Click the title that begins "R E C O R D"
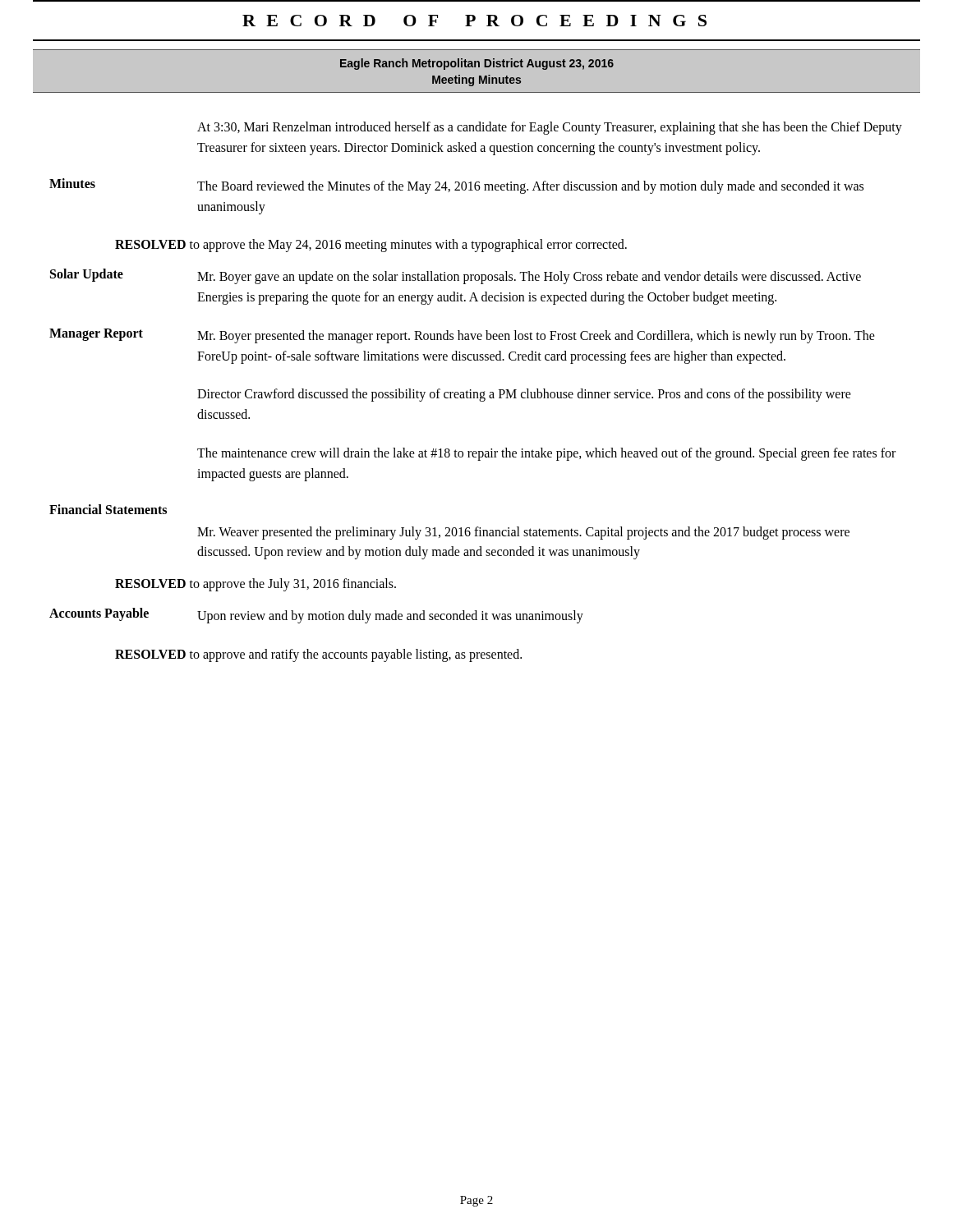The height and width of the screenshot is (1232, 953). pyautogui.click(x=476, y=20)
